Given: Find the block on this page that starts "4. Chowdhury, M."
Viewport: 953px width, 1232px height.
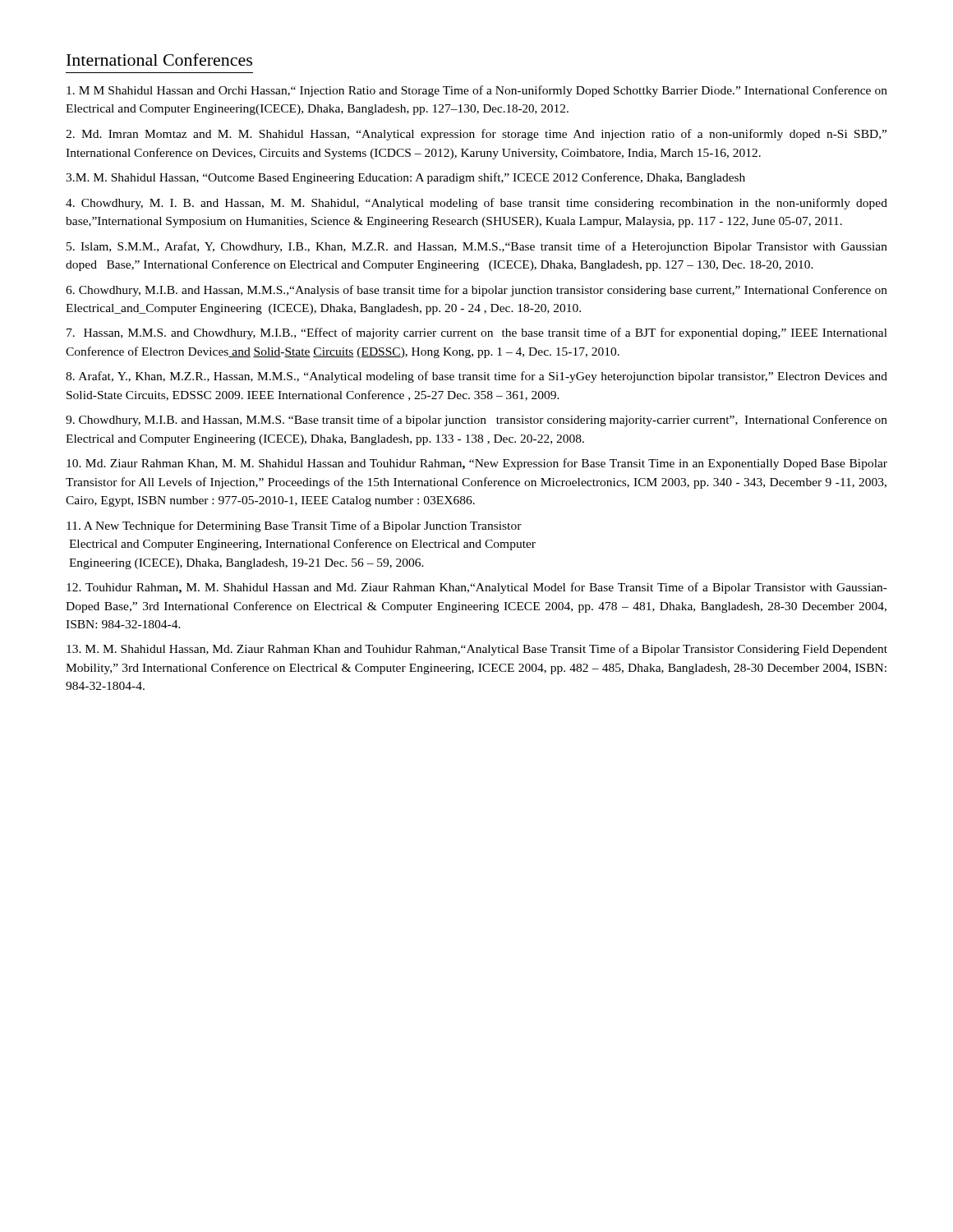Looking at the screenshot, I should pos(476,211).
